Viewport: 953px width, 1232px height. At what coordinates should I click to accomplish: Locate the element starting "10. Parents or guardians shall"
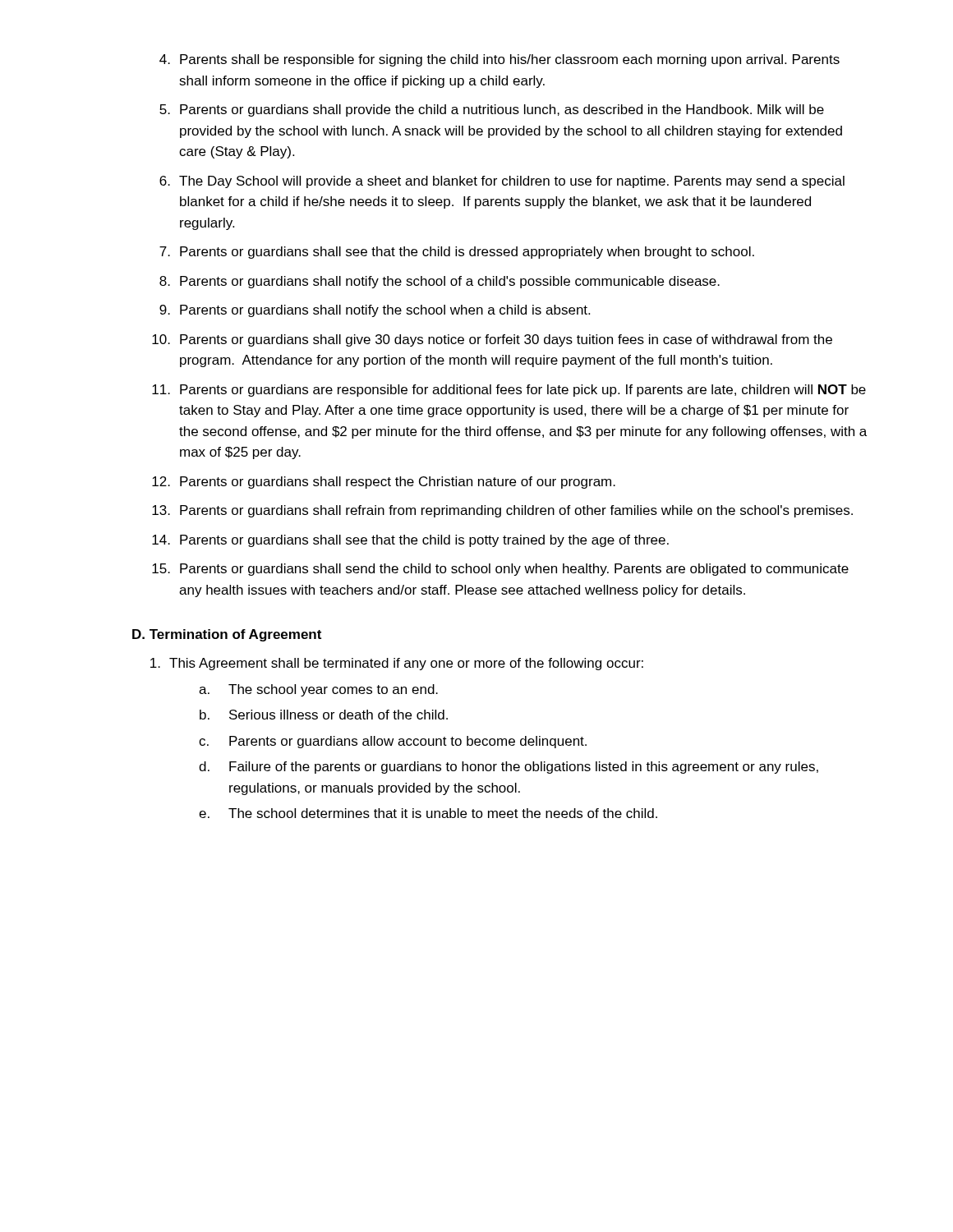(x=501, y=350)
